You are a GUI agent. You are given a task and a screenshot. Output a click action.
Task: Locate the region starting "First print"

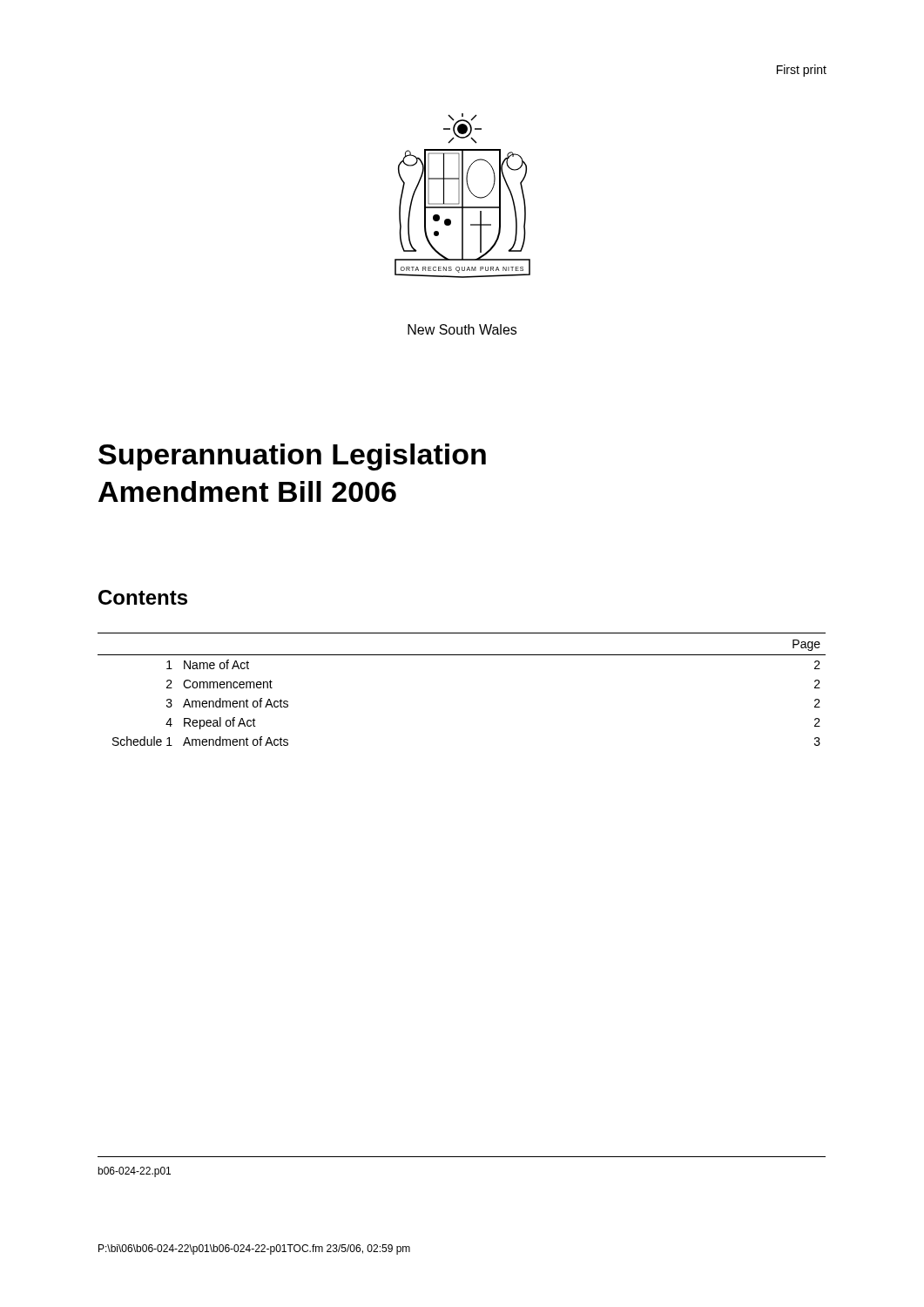point(801,70)
